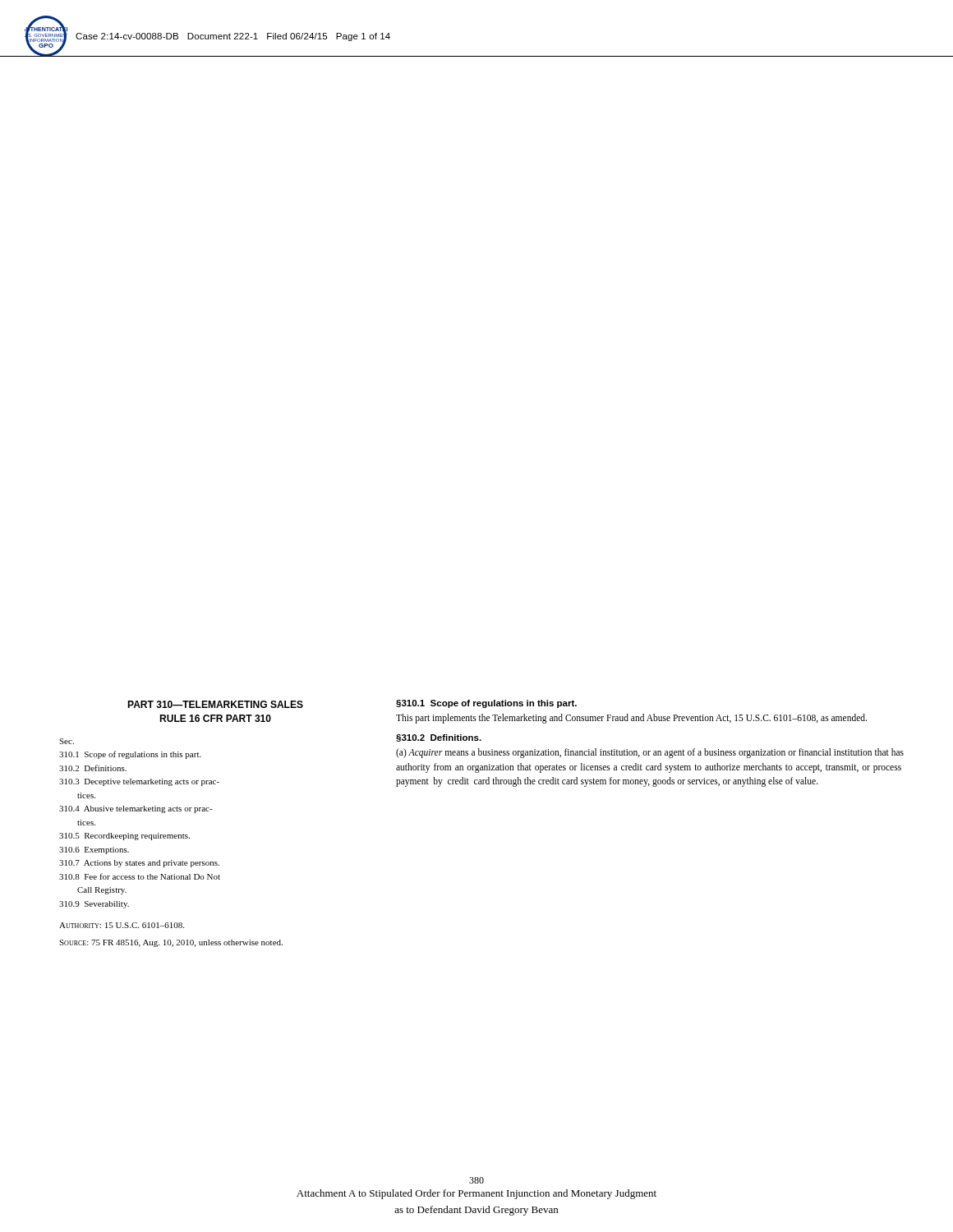953x1232 pixels.
Task: Locate the text "310.7 Actions by states and private persons."
Action: [215, 863]
